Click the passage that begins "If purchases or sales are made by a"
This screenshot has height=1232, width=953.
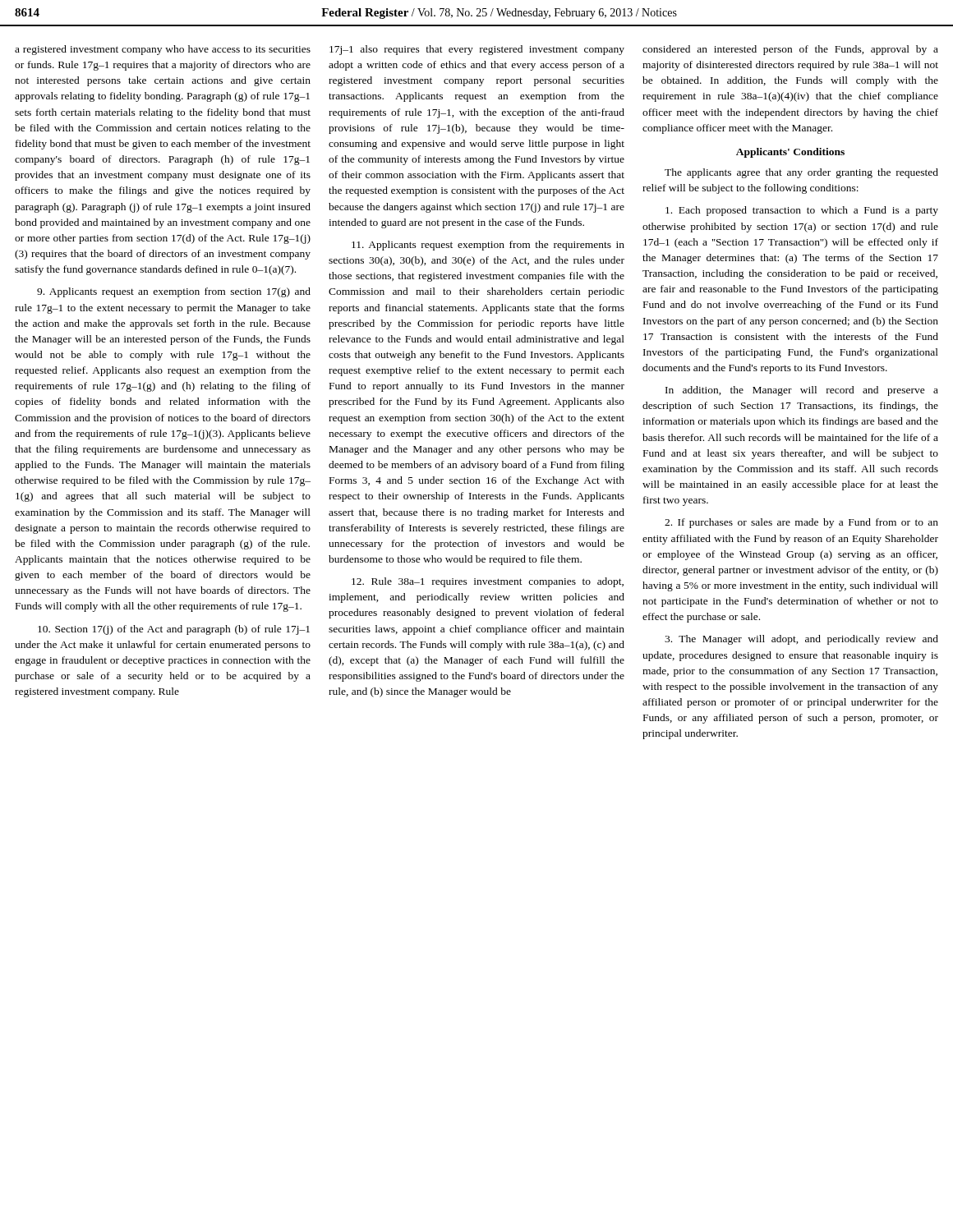pyautogui.click(x=790, y=570)
